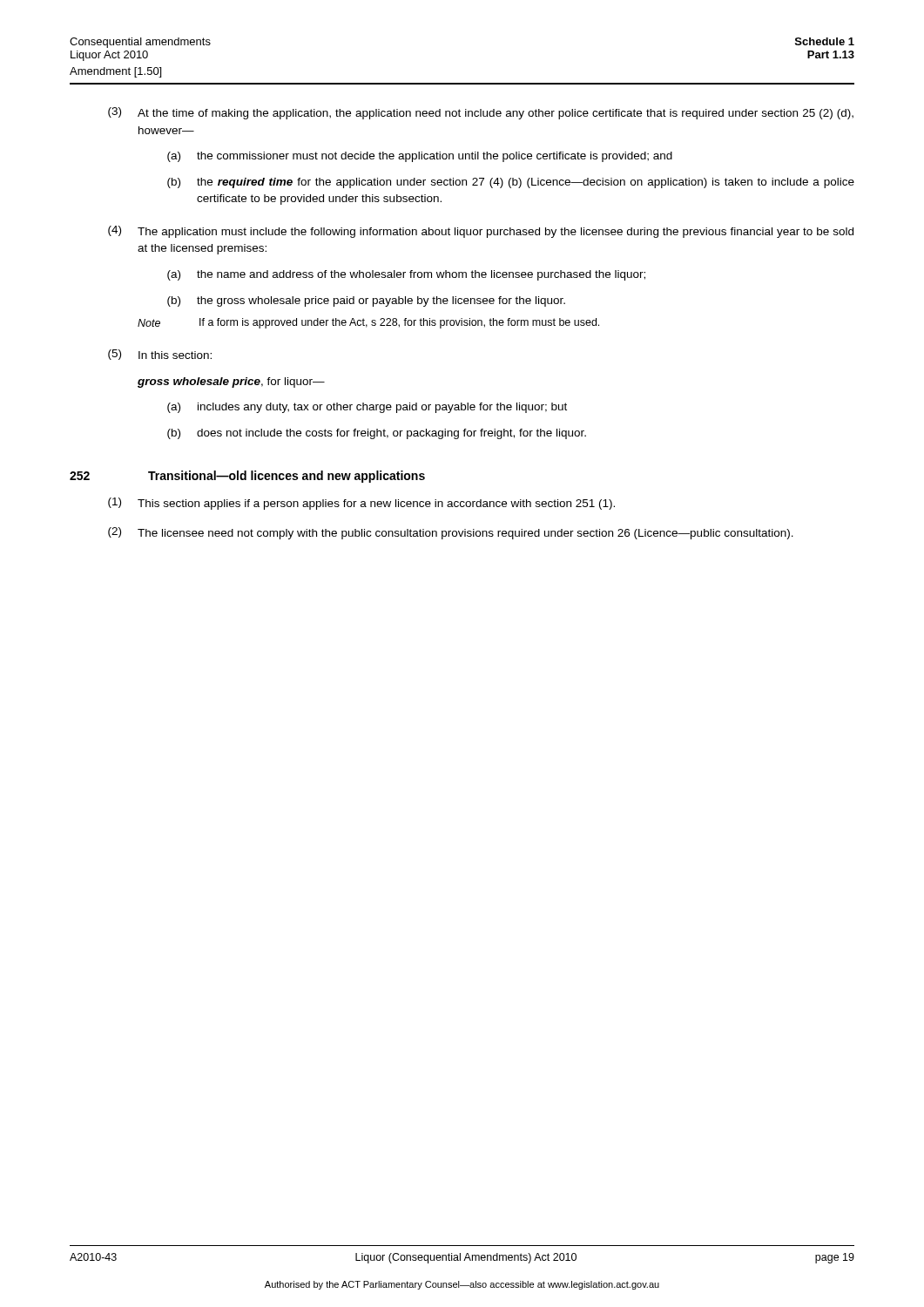Find the block on this page that starts "(3) At the time of making the"

click(462, 158)
